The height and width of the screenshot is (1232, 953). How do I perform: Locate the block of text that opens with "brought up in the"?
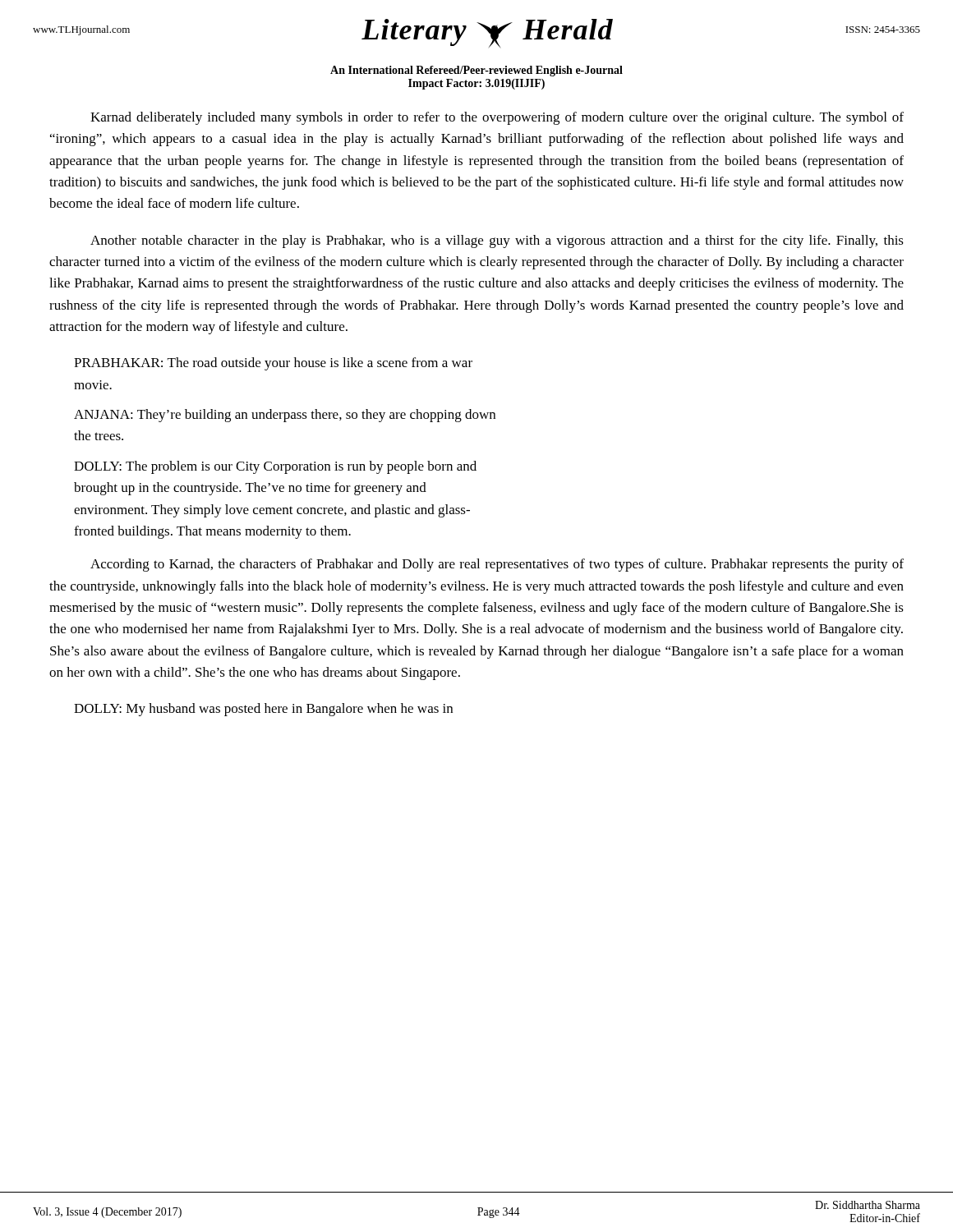(x=250, y=488)
